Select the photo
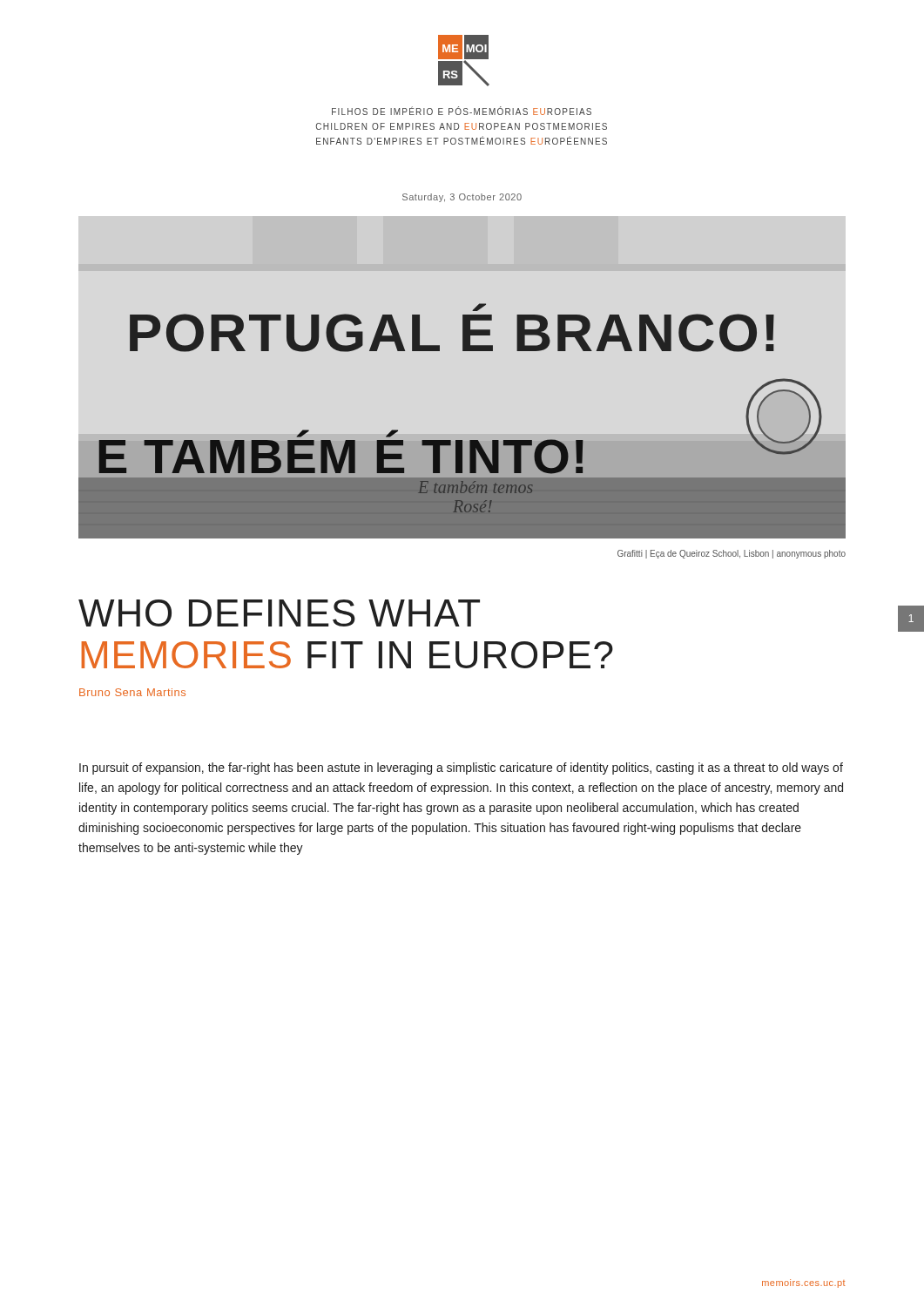This screenshot has height=1307, width=924. pos(462,377)
